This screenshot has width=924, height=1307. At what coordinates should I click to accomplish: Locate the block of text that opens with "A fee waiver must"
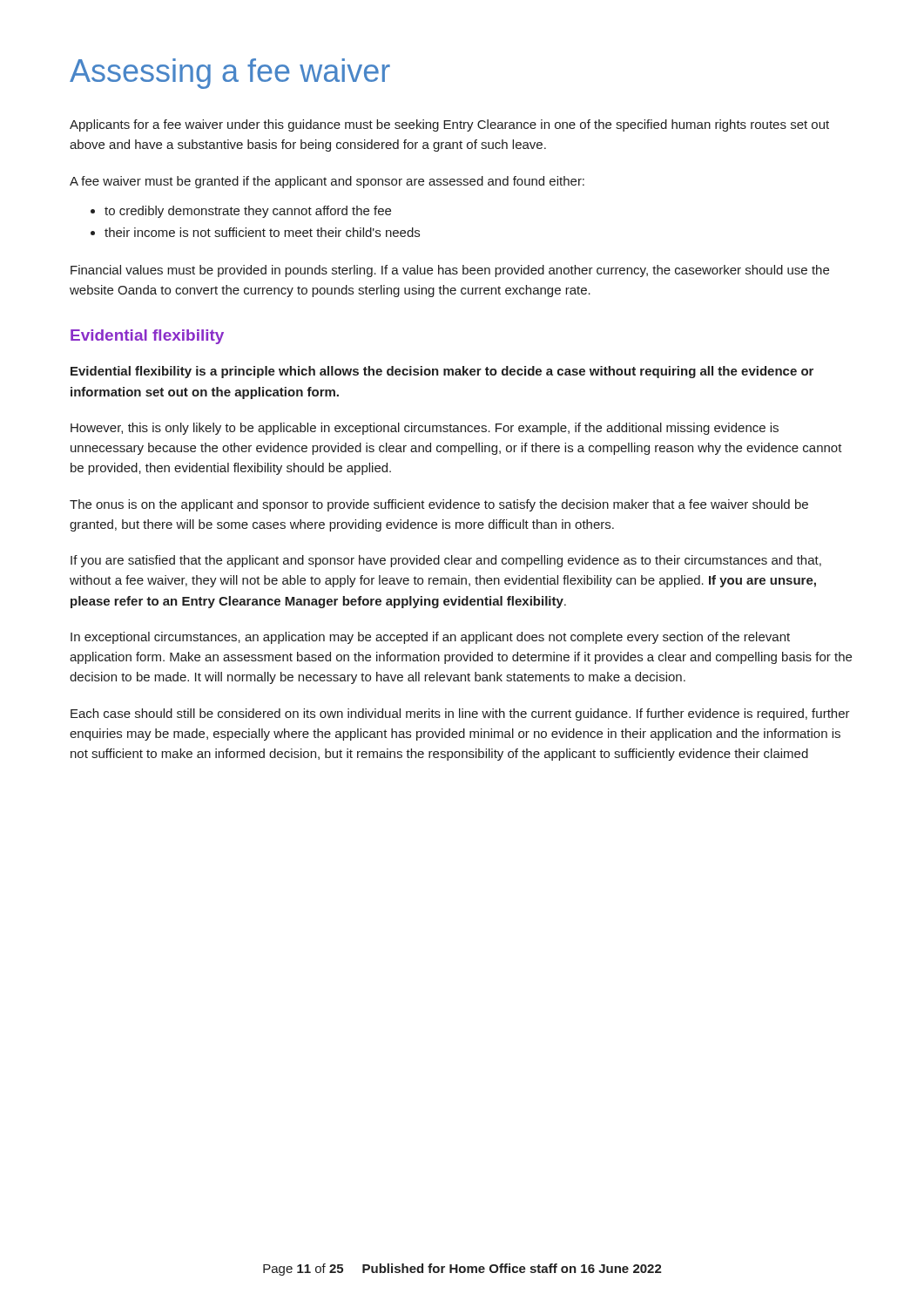point(327,181)
